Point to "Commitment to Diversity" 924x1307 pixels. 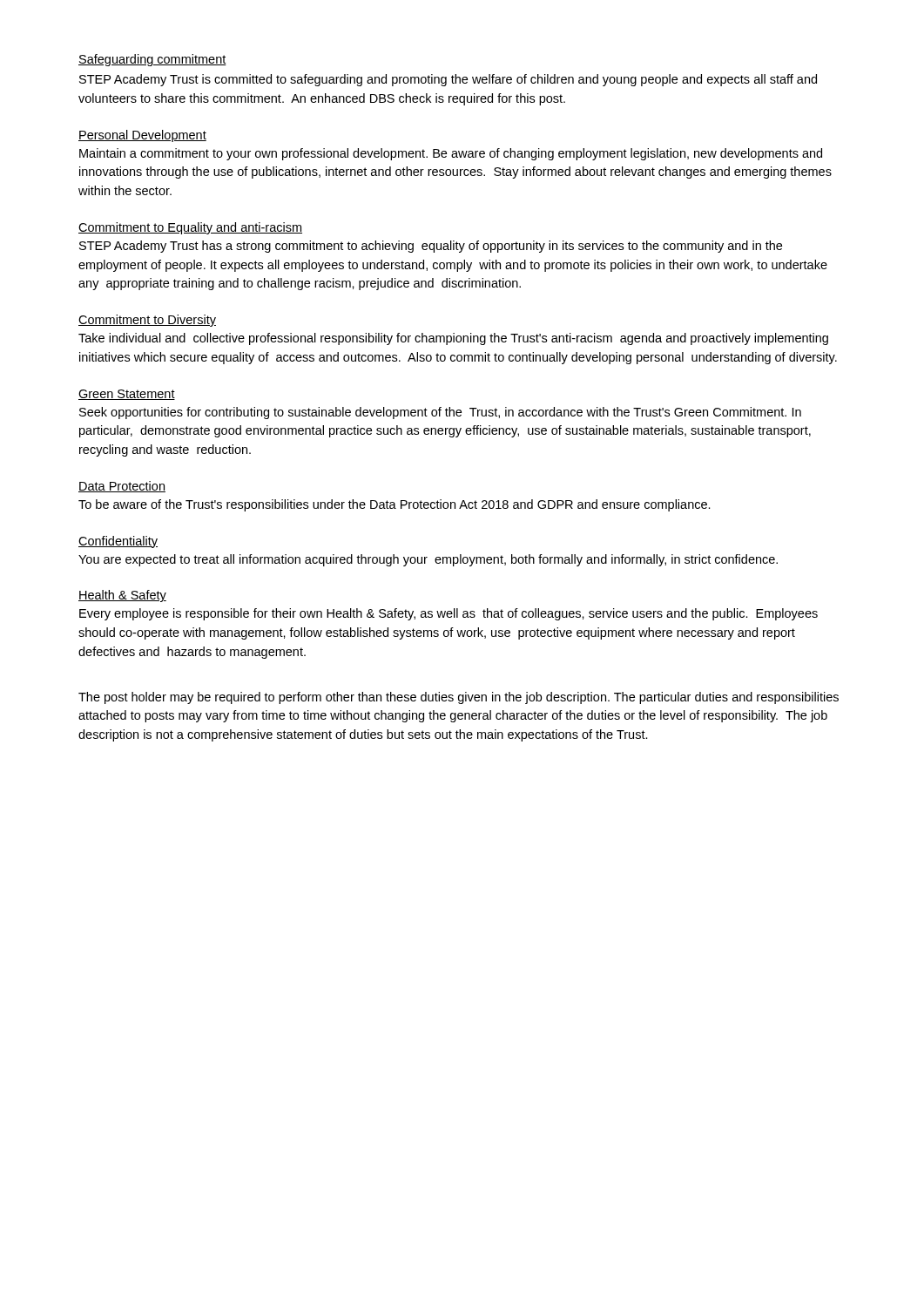pyautogui.click(x=147, y=320)
